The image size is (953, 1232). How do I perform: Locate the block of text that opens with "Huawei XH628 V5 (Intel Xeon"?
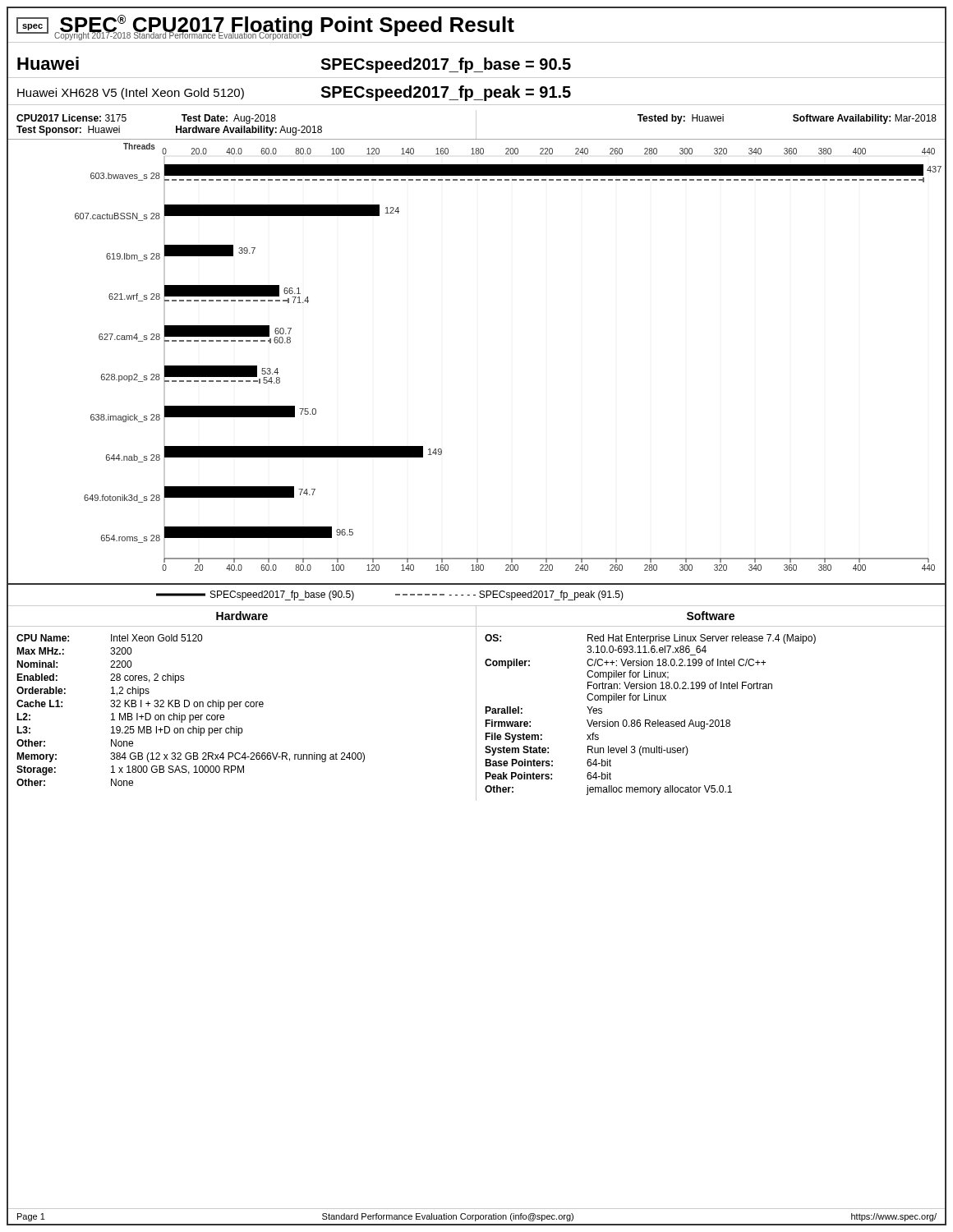pos(130,92)
